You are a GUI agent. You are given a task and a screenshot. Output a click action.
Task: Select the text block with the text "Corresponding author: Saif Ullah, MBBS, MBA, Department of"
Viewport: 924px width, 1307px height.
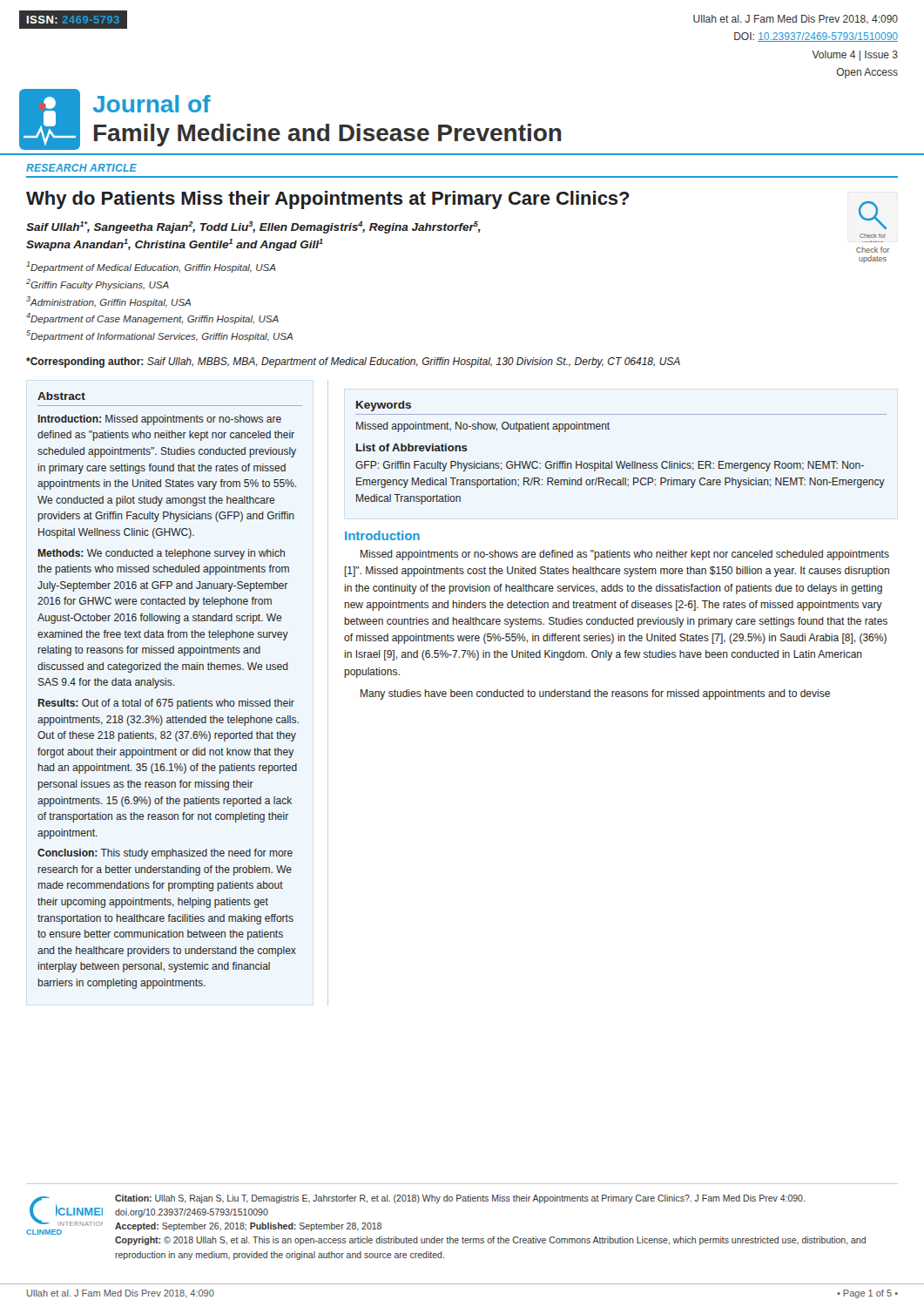point(353,361)
